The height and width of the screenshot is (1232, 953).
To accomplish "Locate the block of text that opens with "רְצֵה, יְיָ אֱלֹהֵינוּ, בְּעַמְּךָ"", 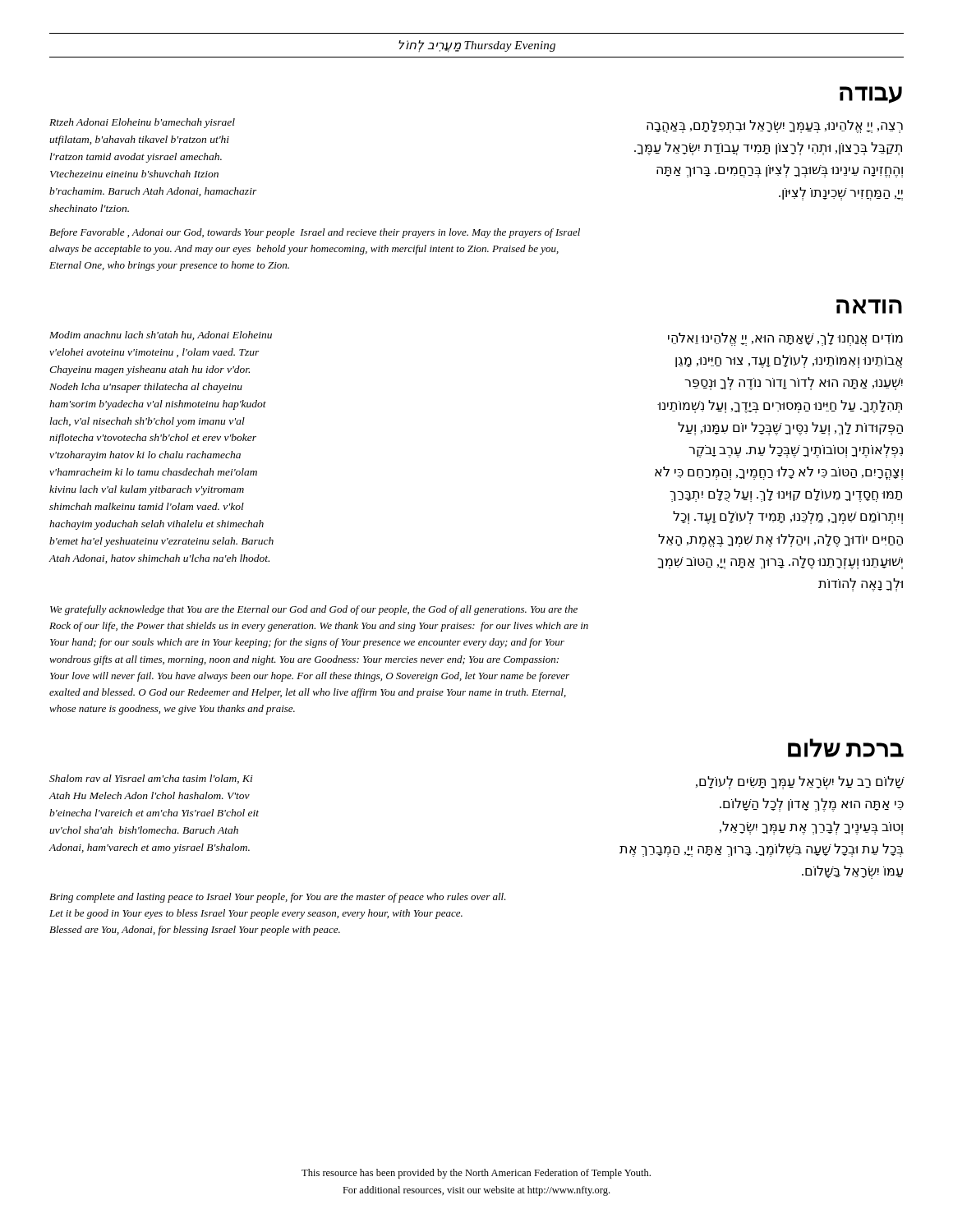I will point(769,159).
